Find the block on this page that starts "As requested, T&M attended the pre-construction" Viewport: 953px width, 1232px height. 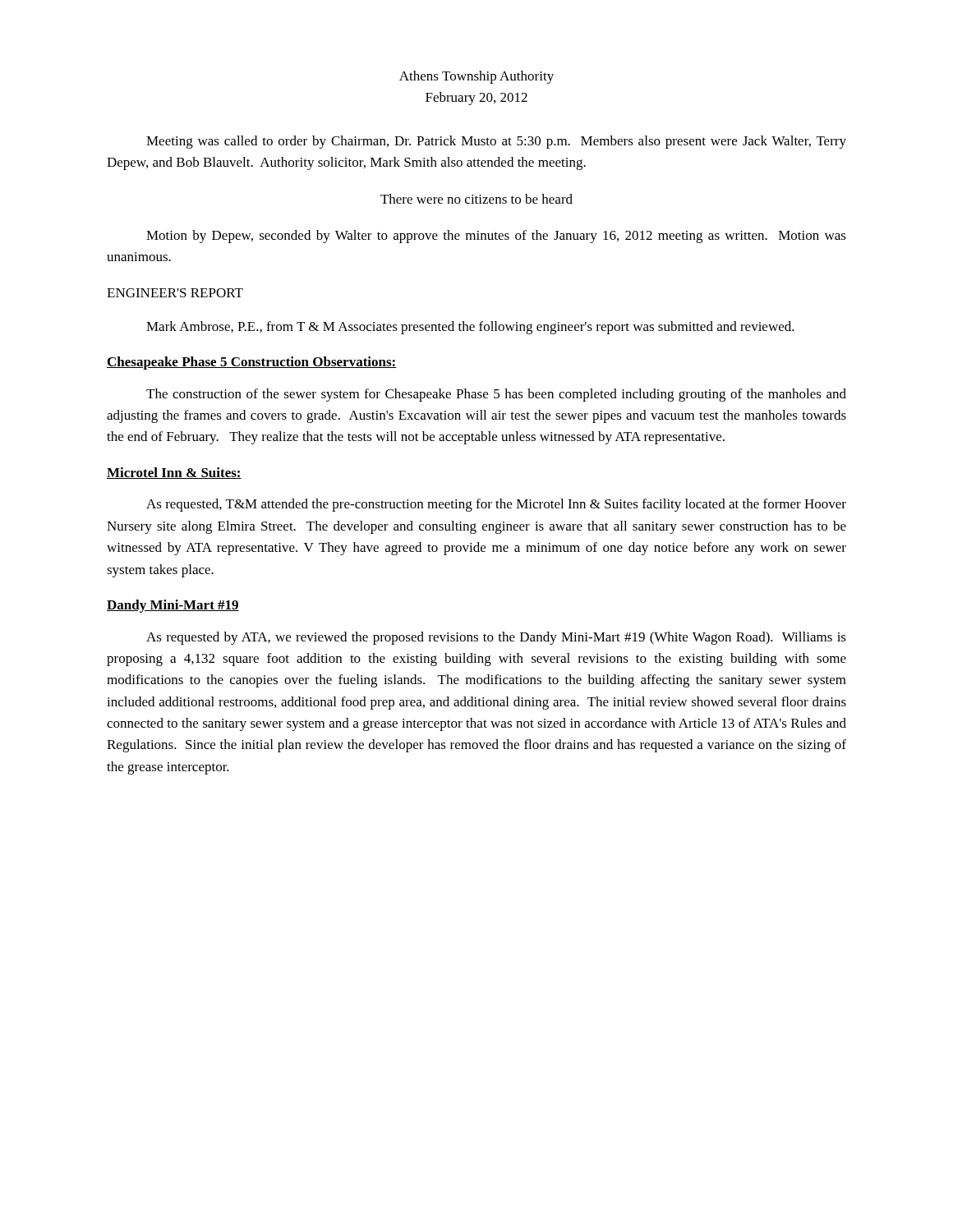pos(476,537)
